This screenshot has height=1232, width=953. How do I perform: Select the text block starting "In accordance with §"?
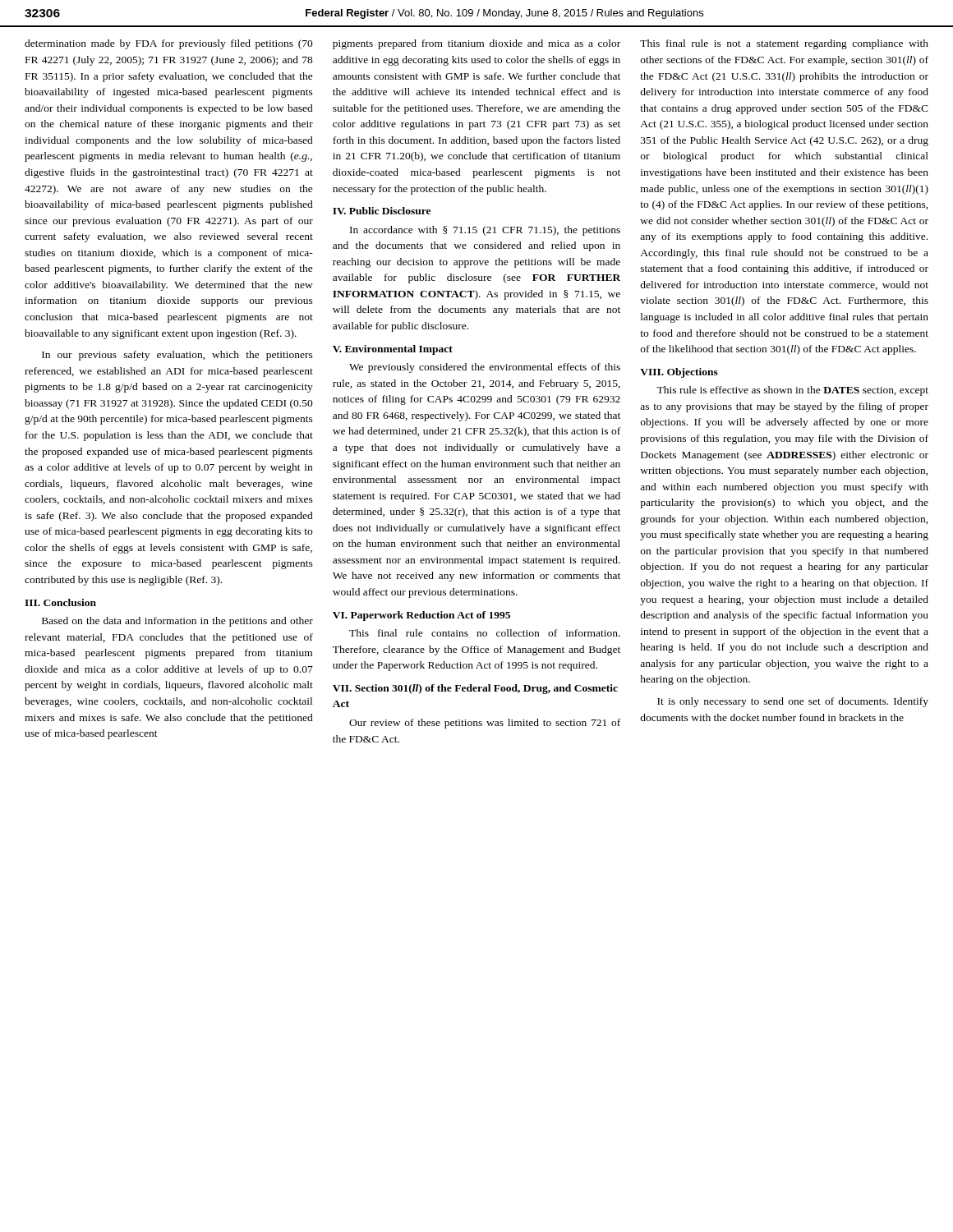click(477, 278)
